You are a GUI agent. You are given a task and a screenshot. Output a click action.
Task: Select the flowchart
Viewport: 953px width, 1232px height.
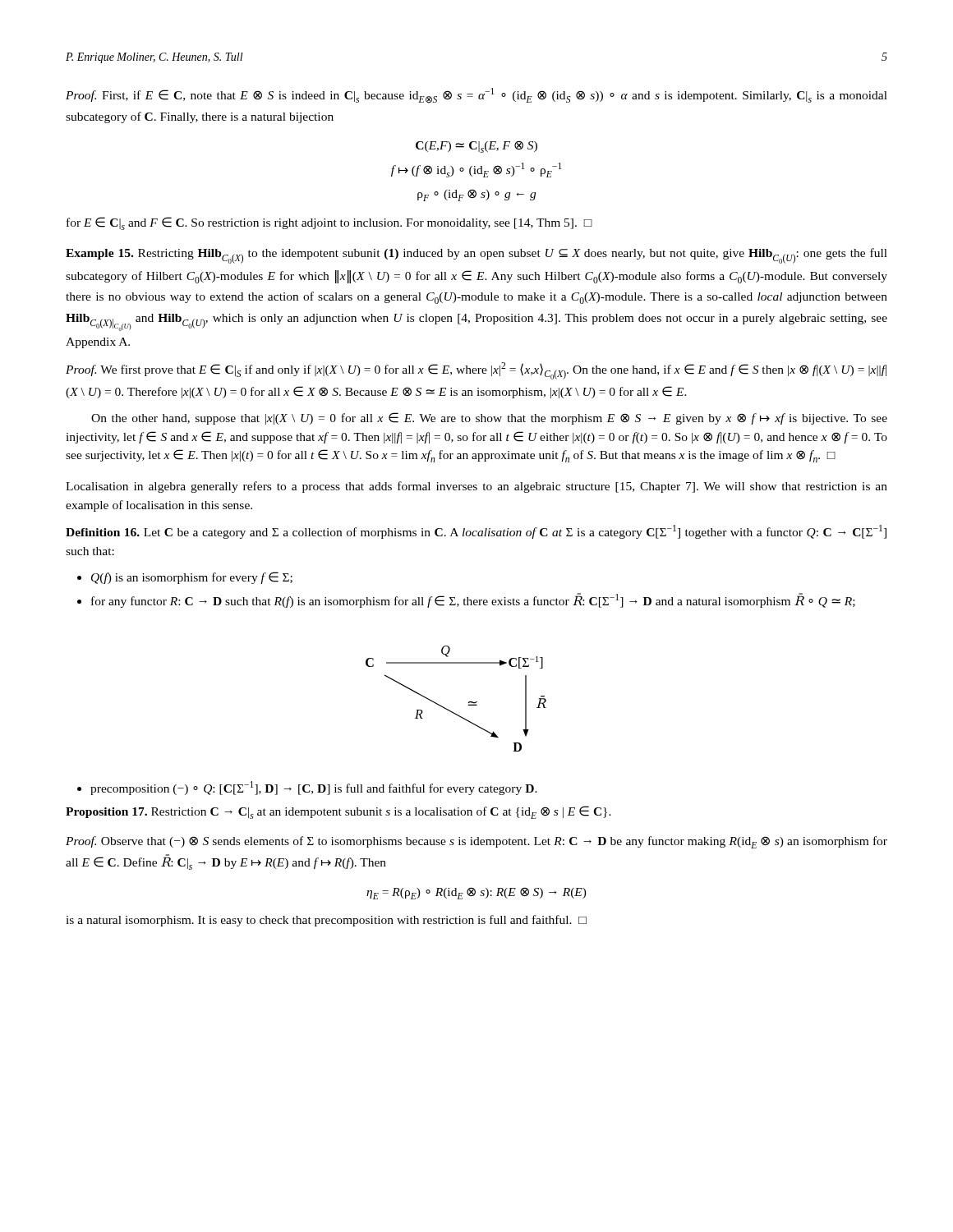(476, 694)
